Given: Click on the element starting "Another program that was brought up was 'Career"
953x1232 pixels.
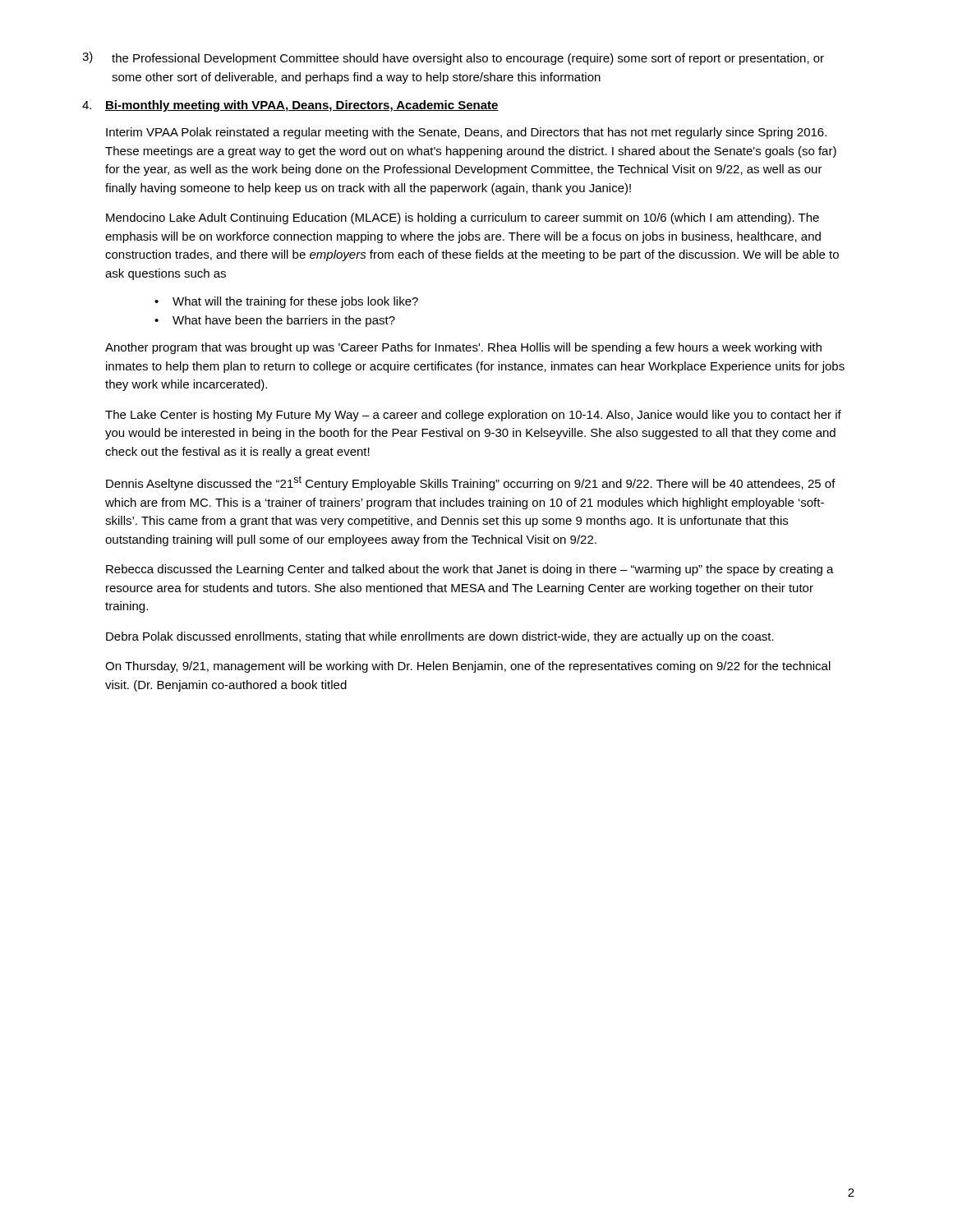Looking at the screenshot, I should 475,365.
